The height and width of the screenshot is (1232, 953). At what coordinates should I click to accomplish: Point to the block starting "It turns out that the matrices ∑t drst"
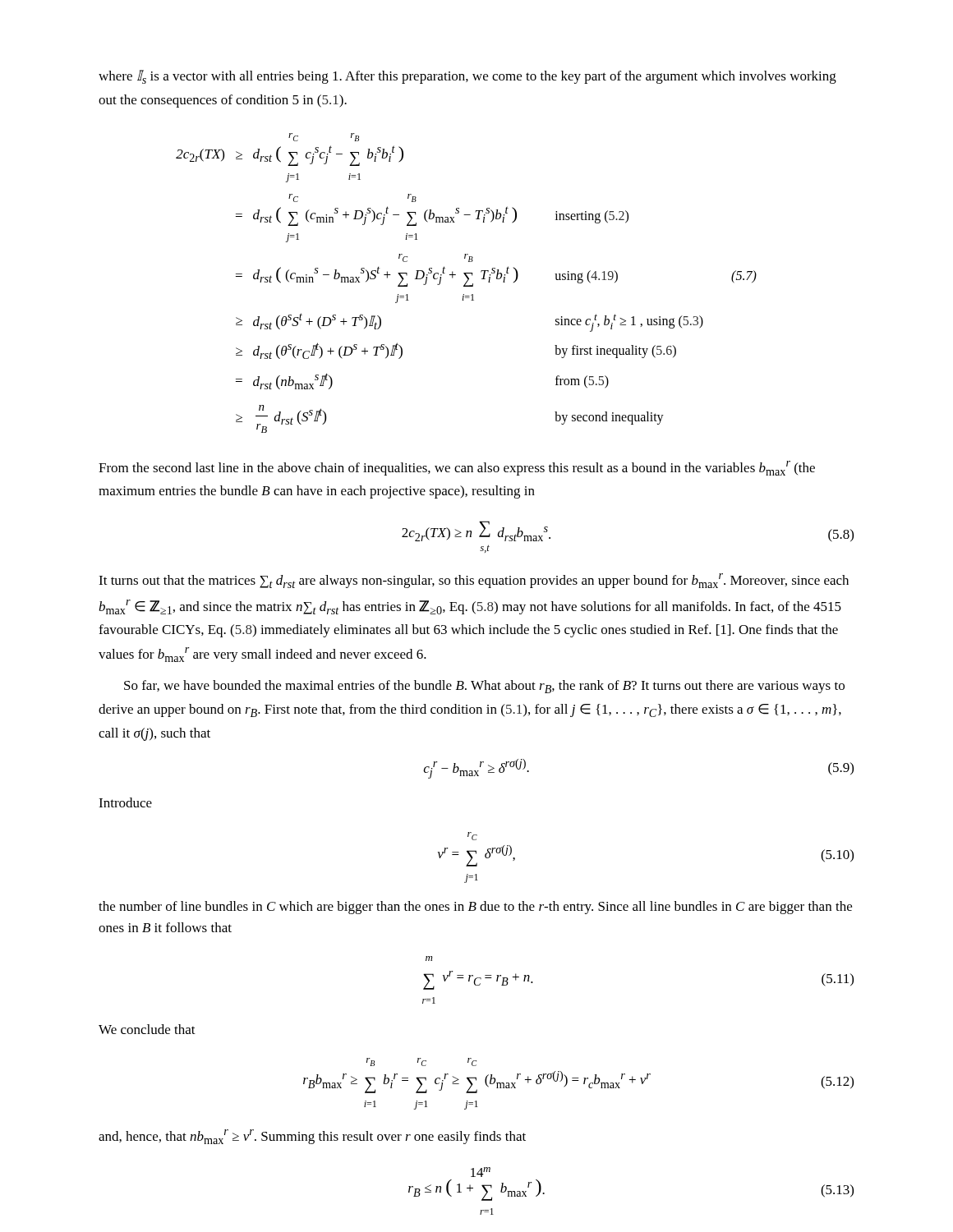[x=474, y=616]
